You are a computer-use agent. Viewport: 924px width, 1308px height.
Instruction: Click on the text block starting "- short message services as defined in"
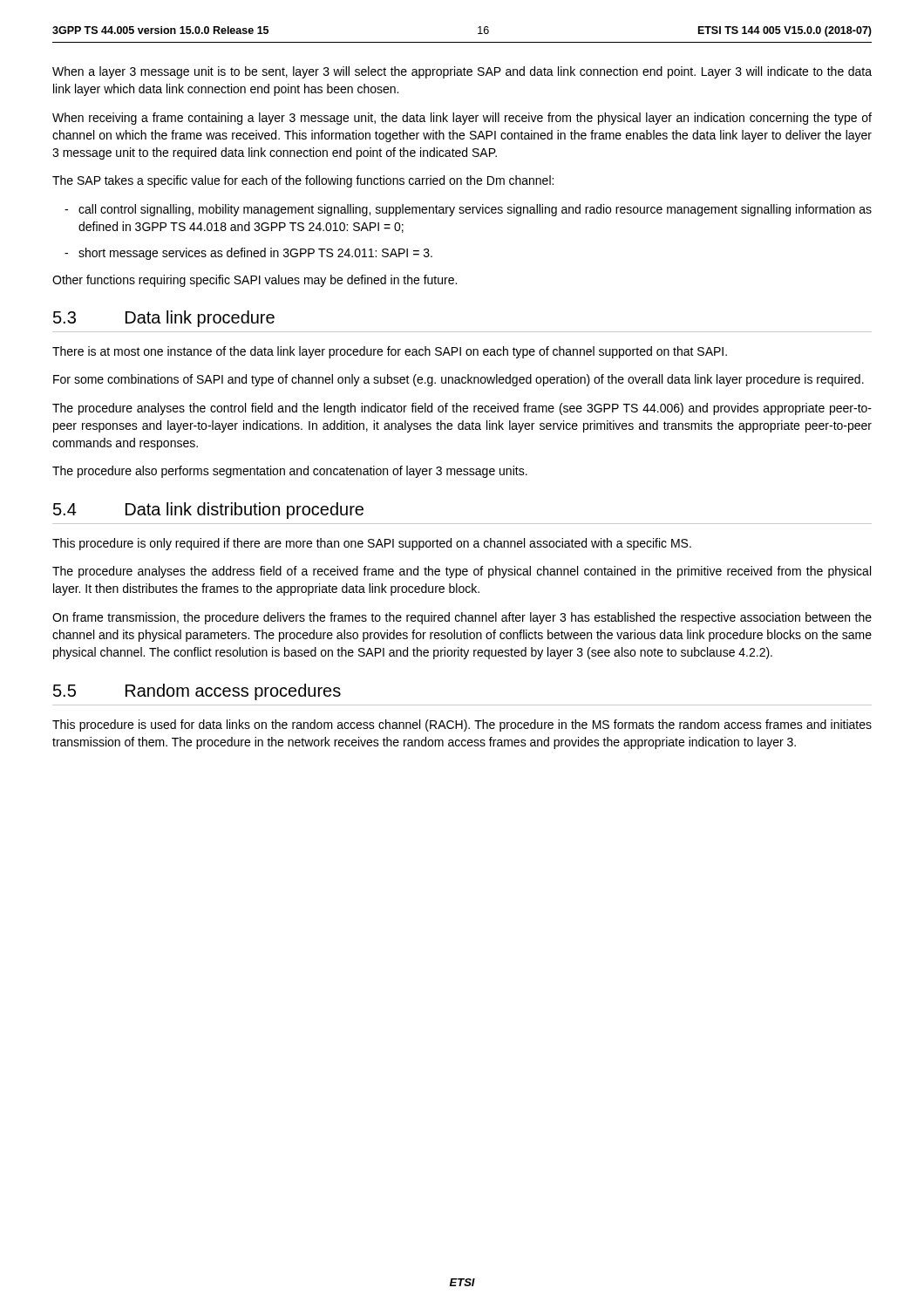(249, 253)
